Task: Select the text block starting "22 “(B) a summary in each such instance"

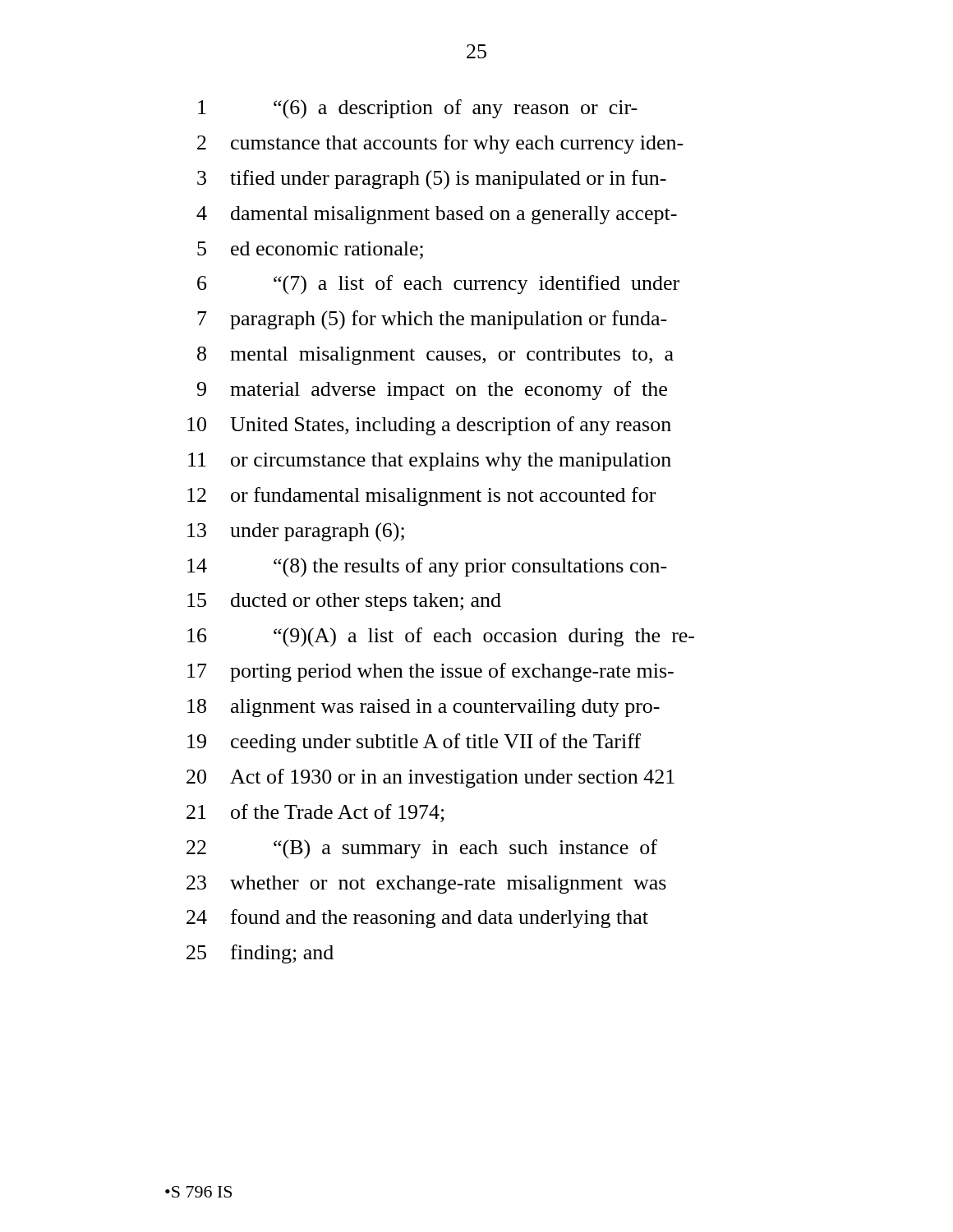Action: [493, 901]
